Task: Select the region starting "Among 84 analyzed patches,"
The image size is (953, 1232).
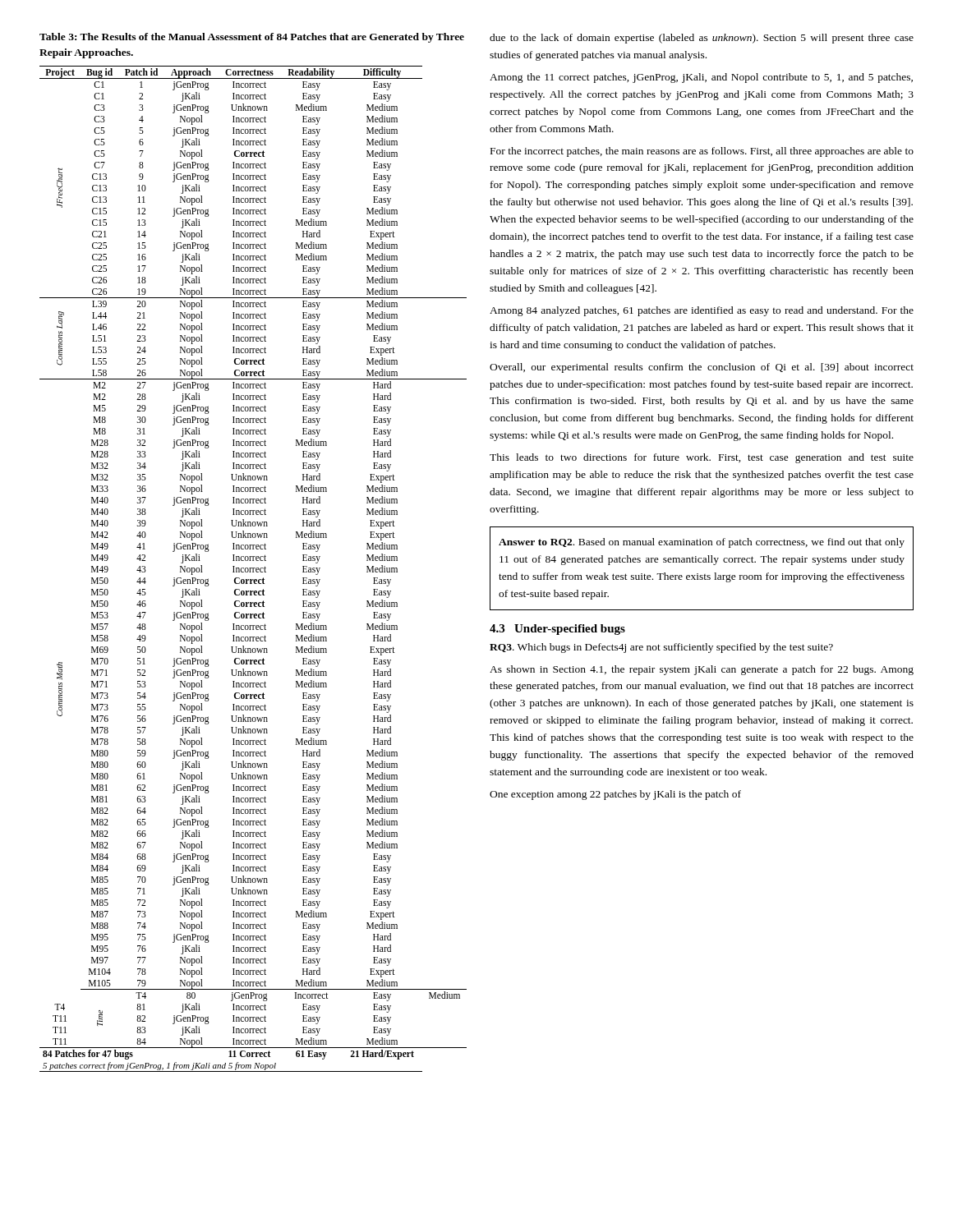Action: coord(702,327)
